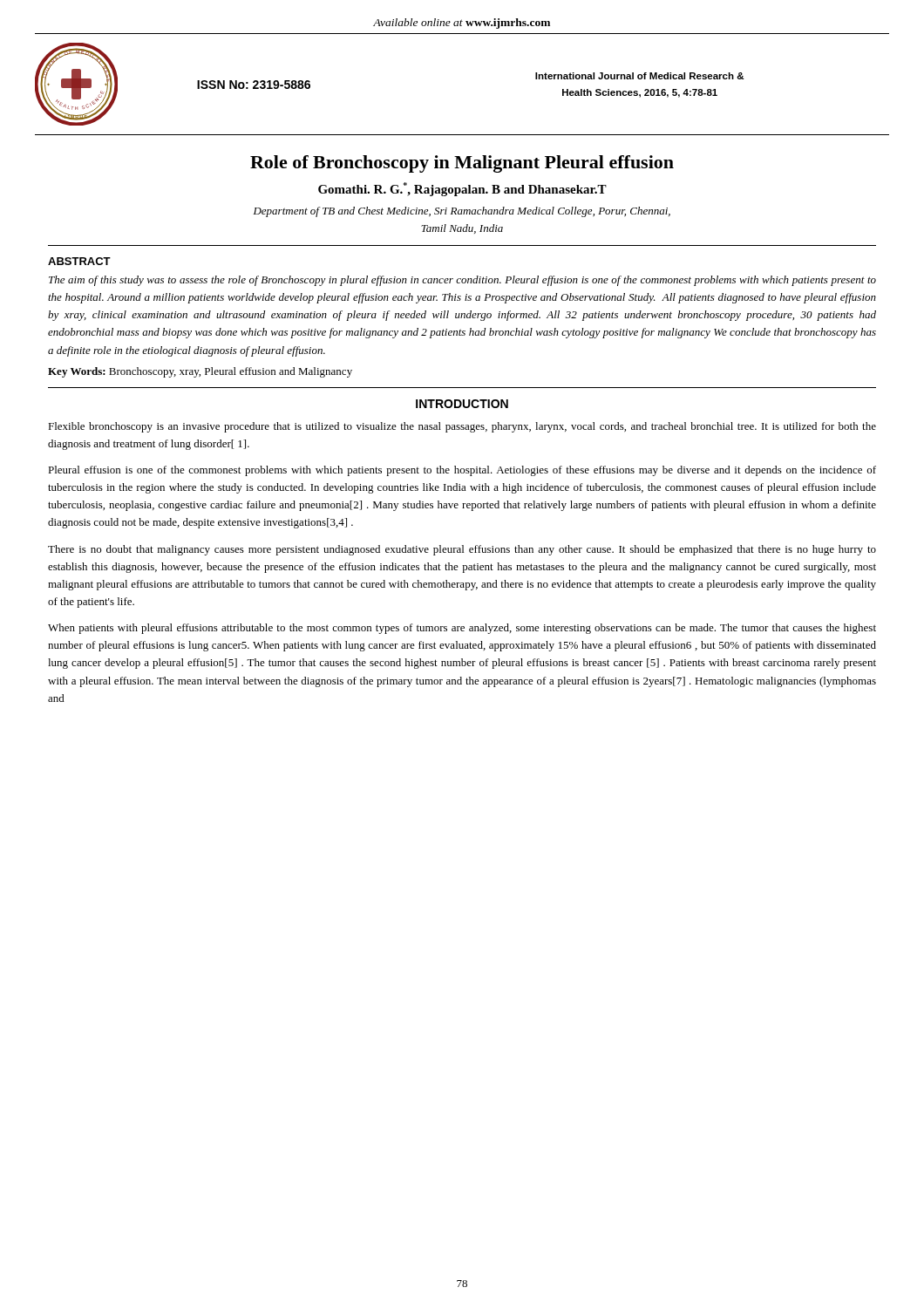
Task: Select the text block with the text "Flexible bronchoscopy is an invasive procedure that is"
Action: pyautogui.click(x=462, y=435)
